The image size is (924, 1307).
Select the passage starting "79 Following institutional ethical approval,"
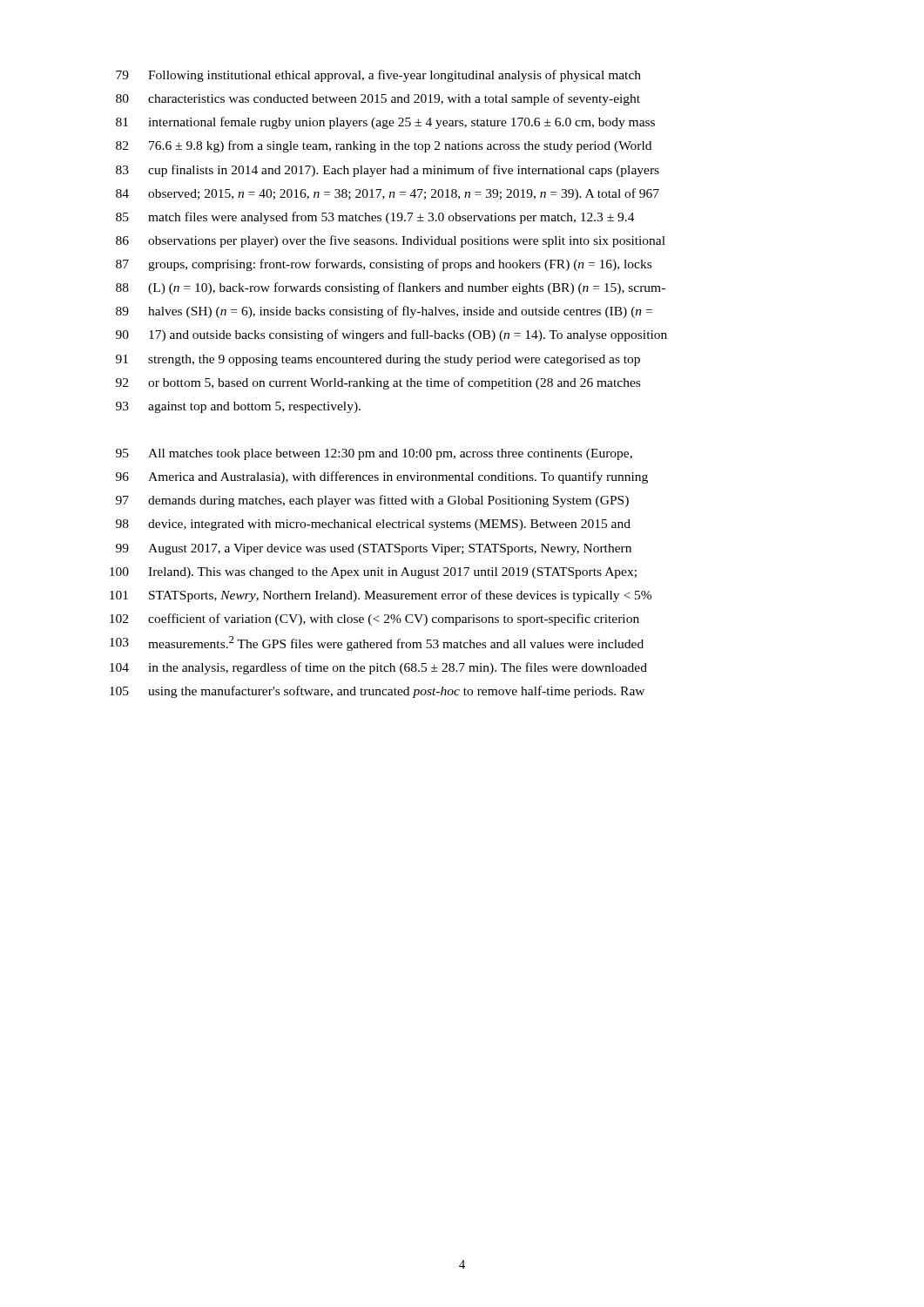coord(462,240)
